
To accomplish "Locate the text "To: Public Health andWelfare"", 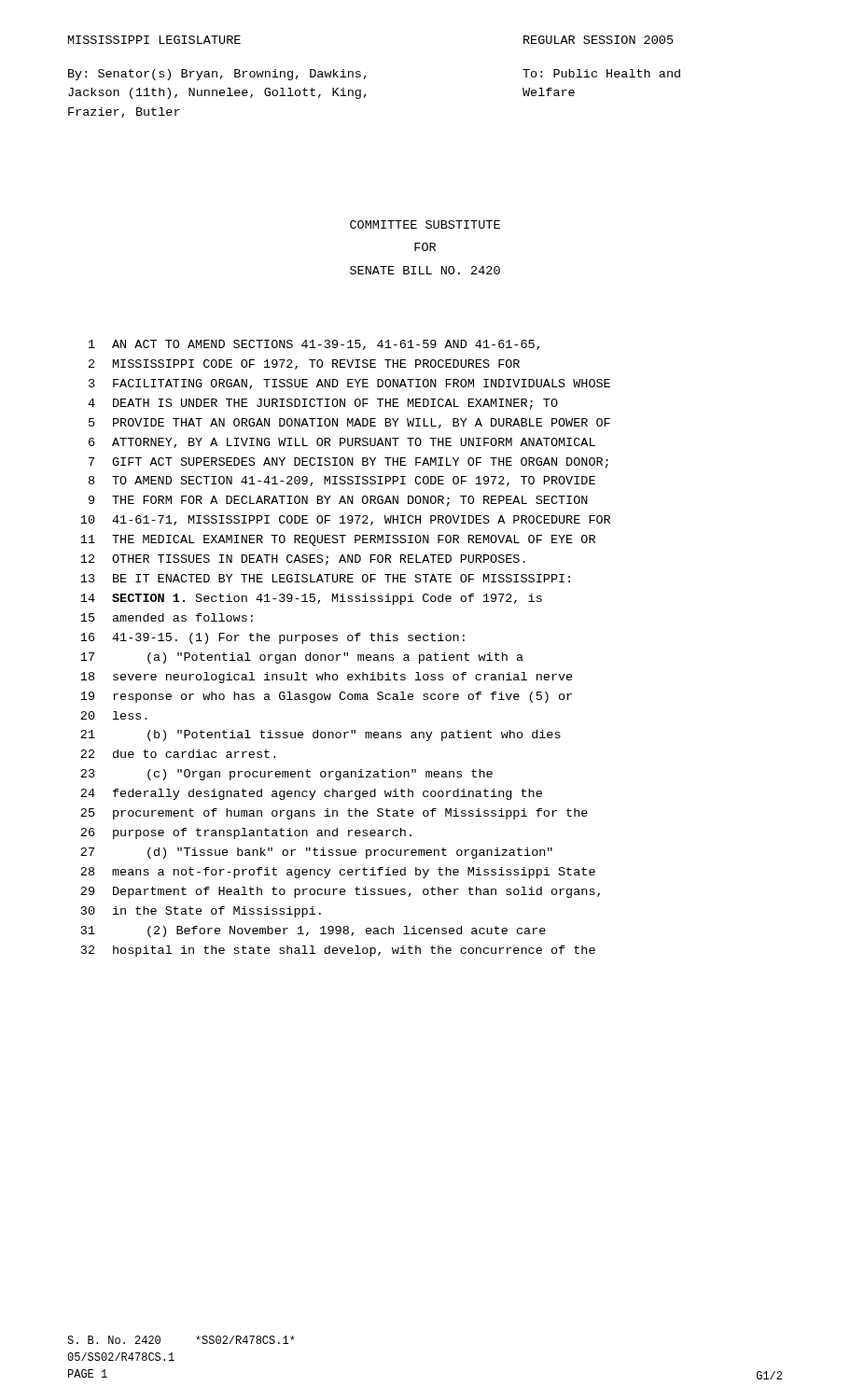I will click(x=602, y=84).
